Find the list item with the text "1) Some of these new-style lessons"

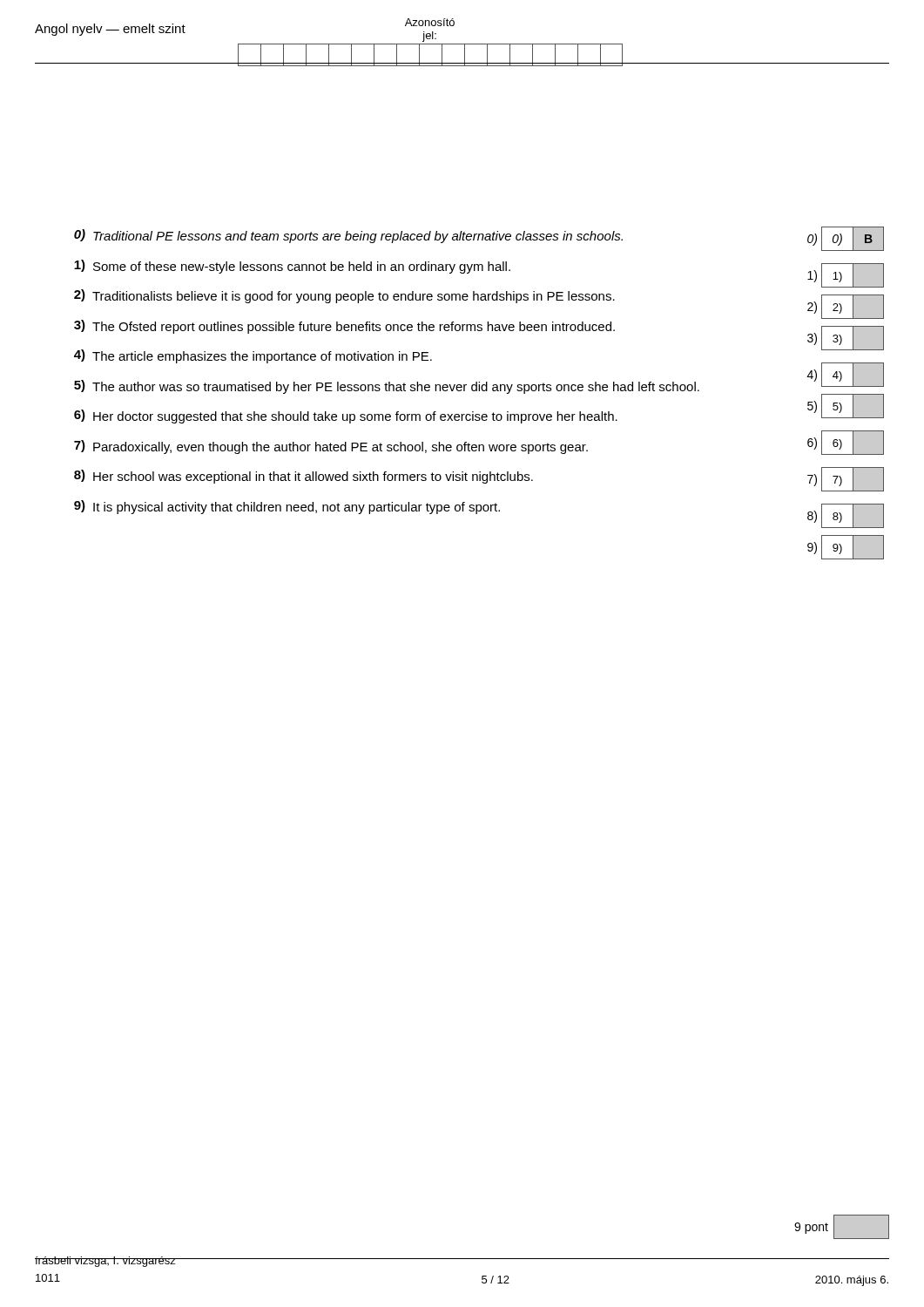282,266
